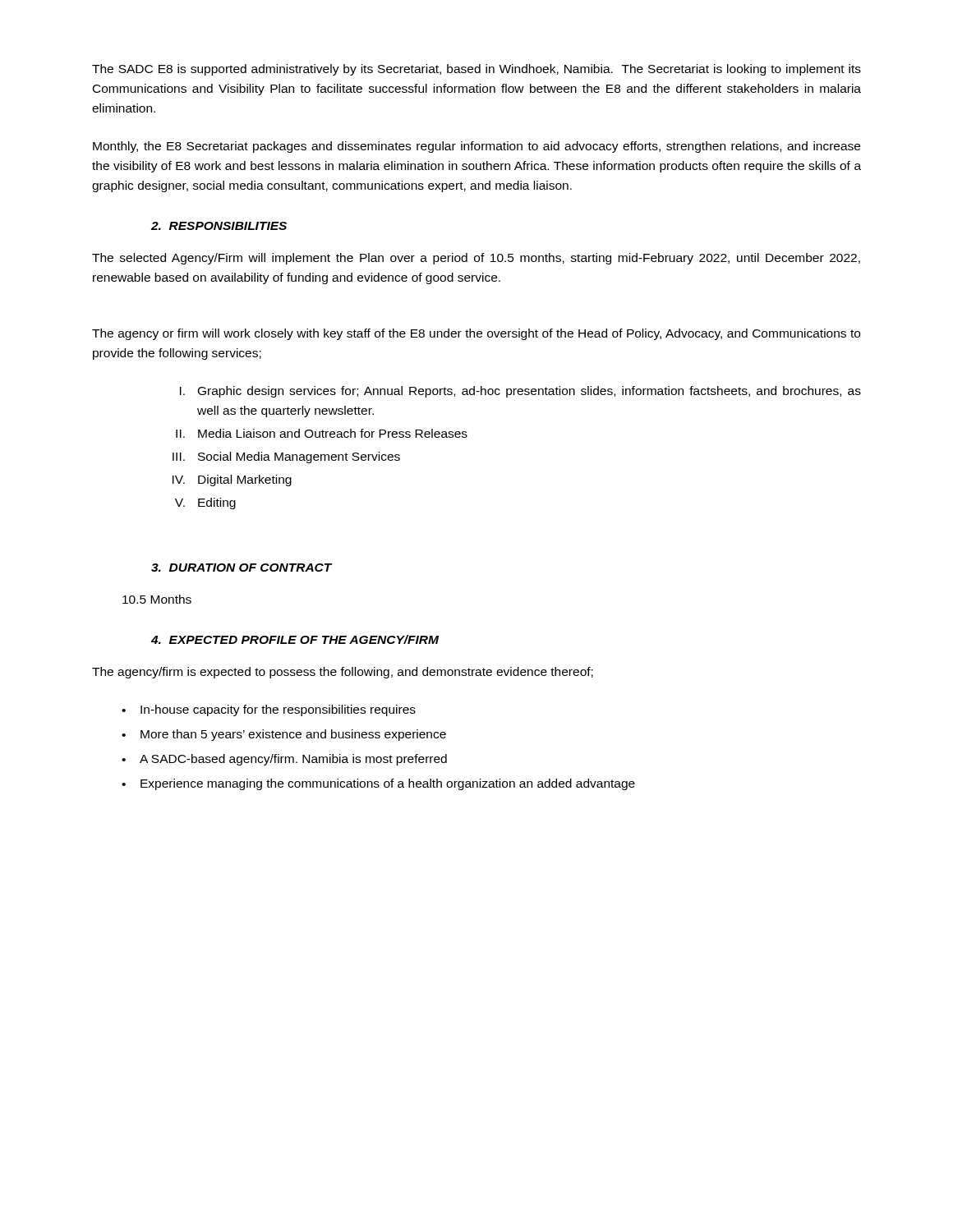The image size is (953, 1232).
Task: Find the list item with the text "II. Media Liaison"
Action: [x=322, y=433]
